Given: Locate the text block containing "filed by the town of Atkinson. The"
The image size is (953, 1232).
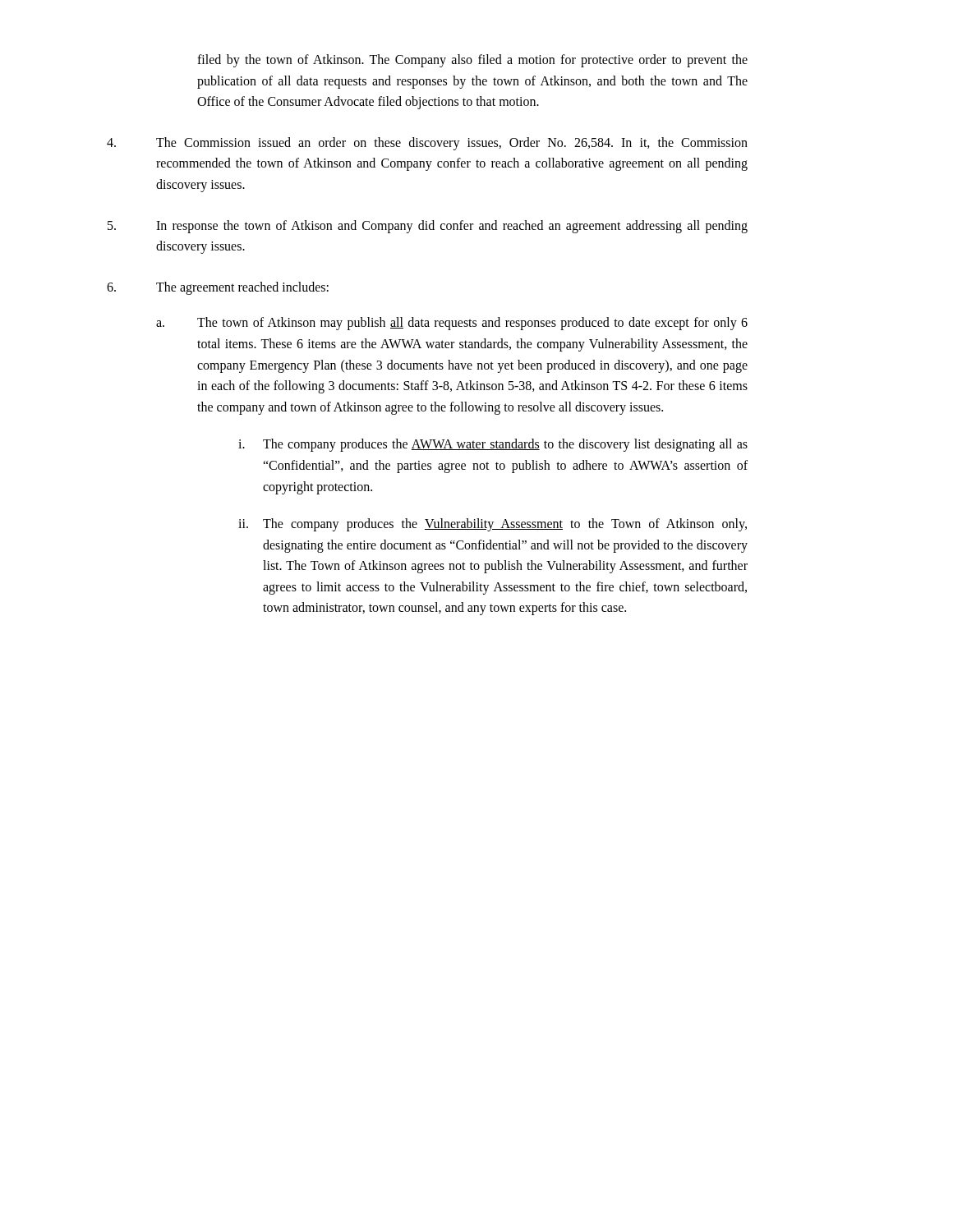Looking at the screenshot, I should 472,81.
